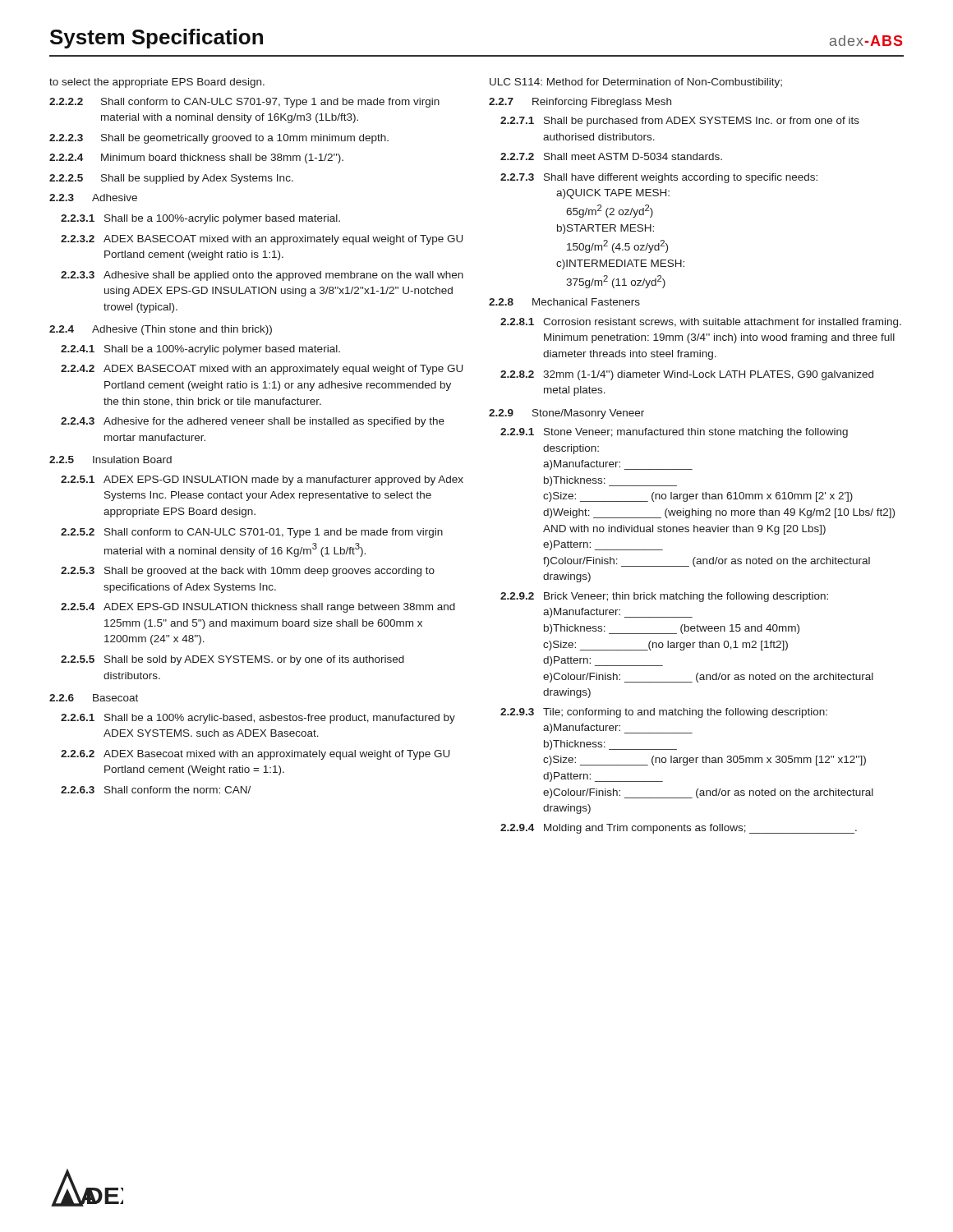Viewport: 953px width, 1232px height.
Task: Select the list item containing "2.2.6.2 ADEX Basecoat mixed with an"
Action: coord(263,762)
